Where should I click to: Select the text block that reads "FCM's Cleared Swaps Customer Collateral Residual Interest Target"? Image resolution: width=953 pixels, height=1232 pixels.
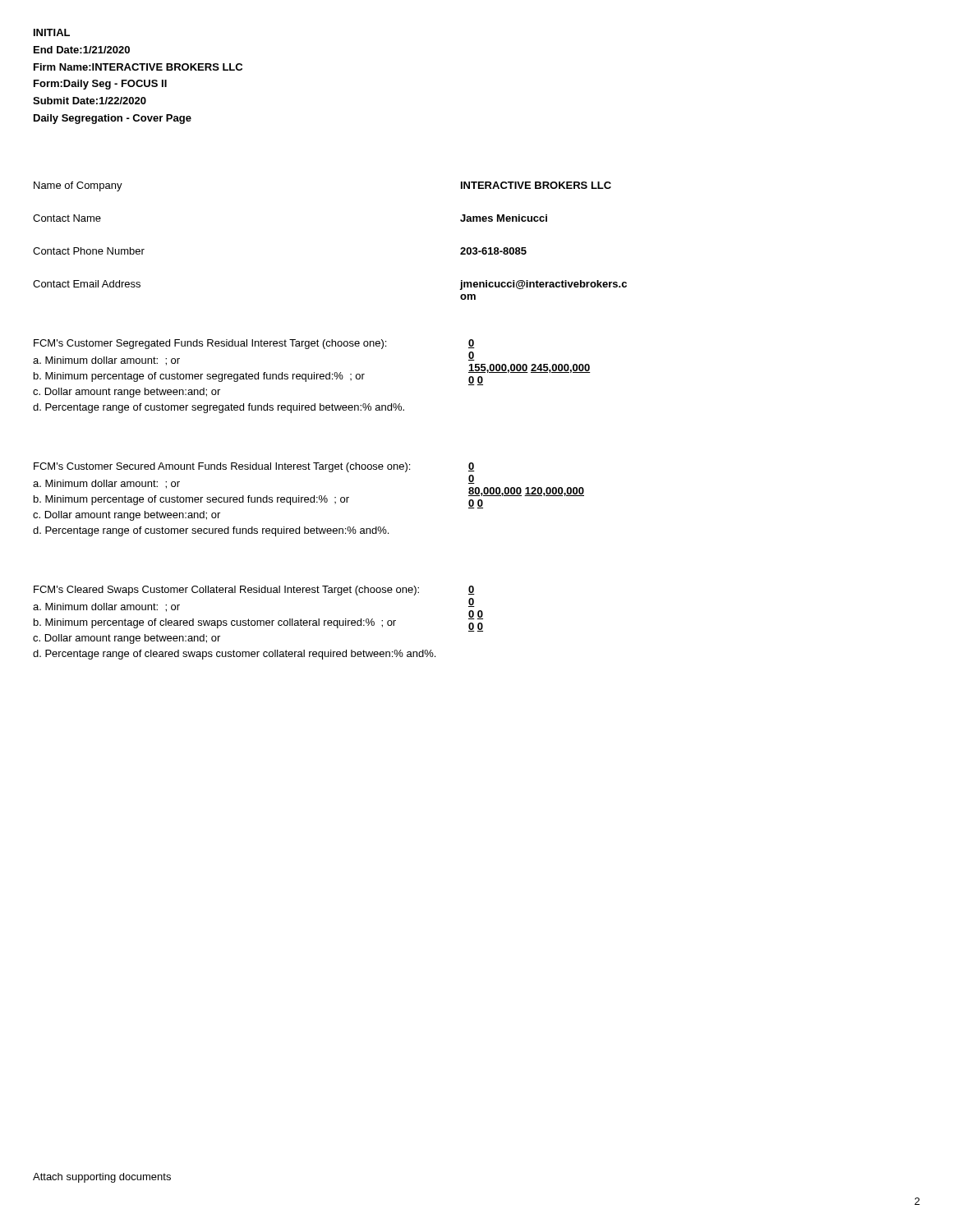pos(476,623)
